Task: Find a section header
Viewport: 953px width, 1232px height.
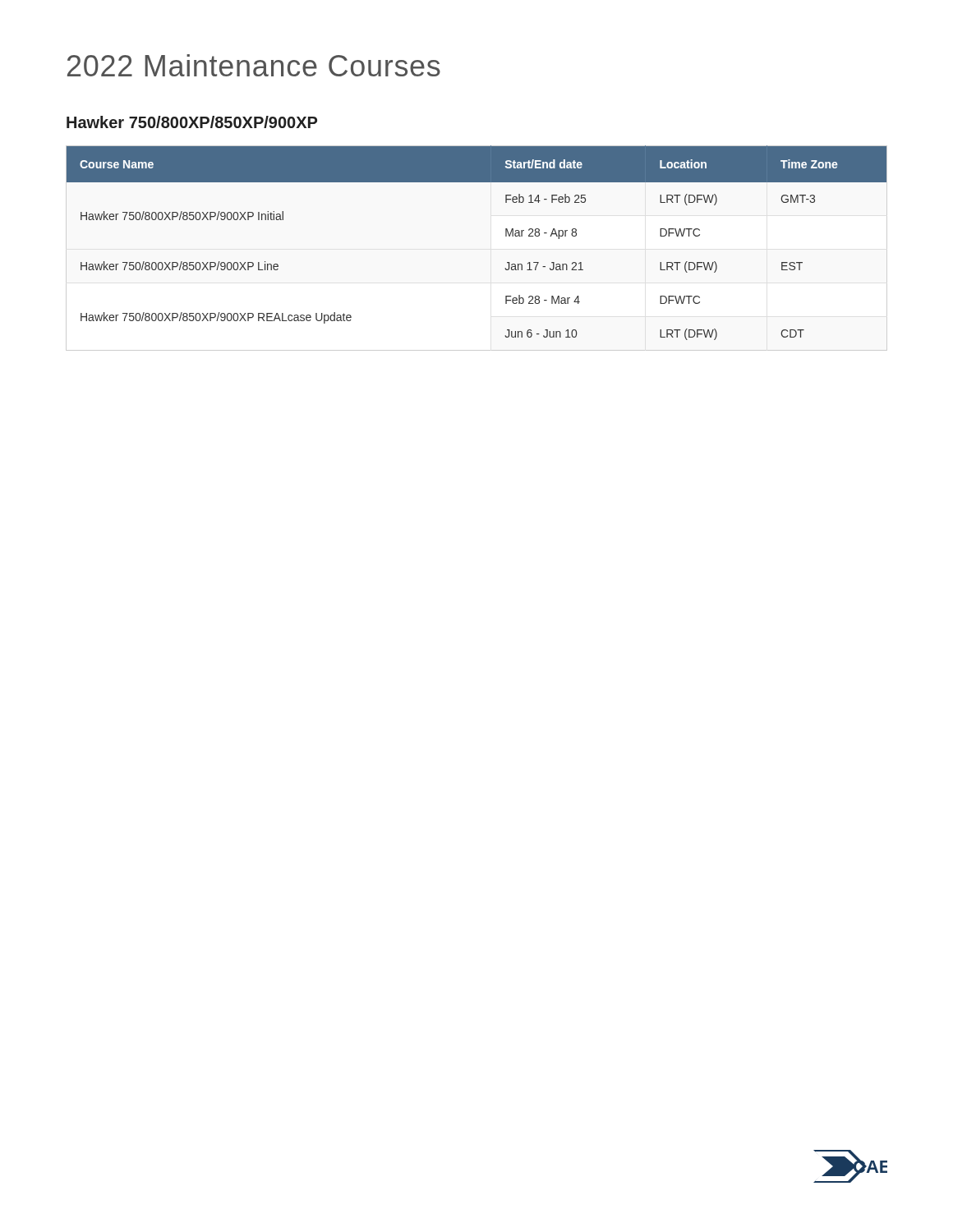Action: (476, 123)
